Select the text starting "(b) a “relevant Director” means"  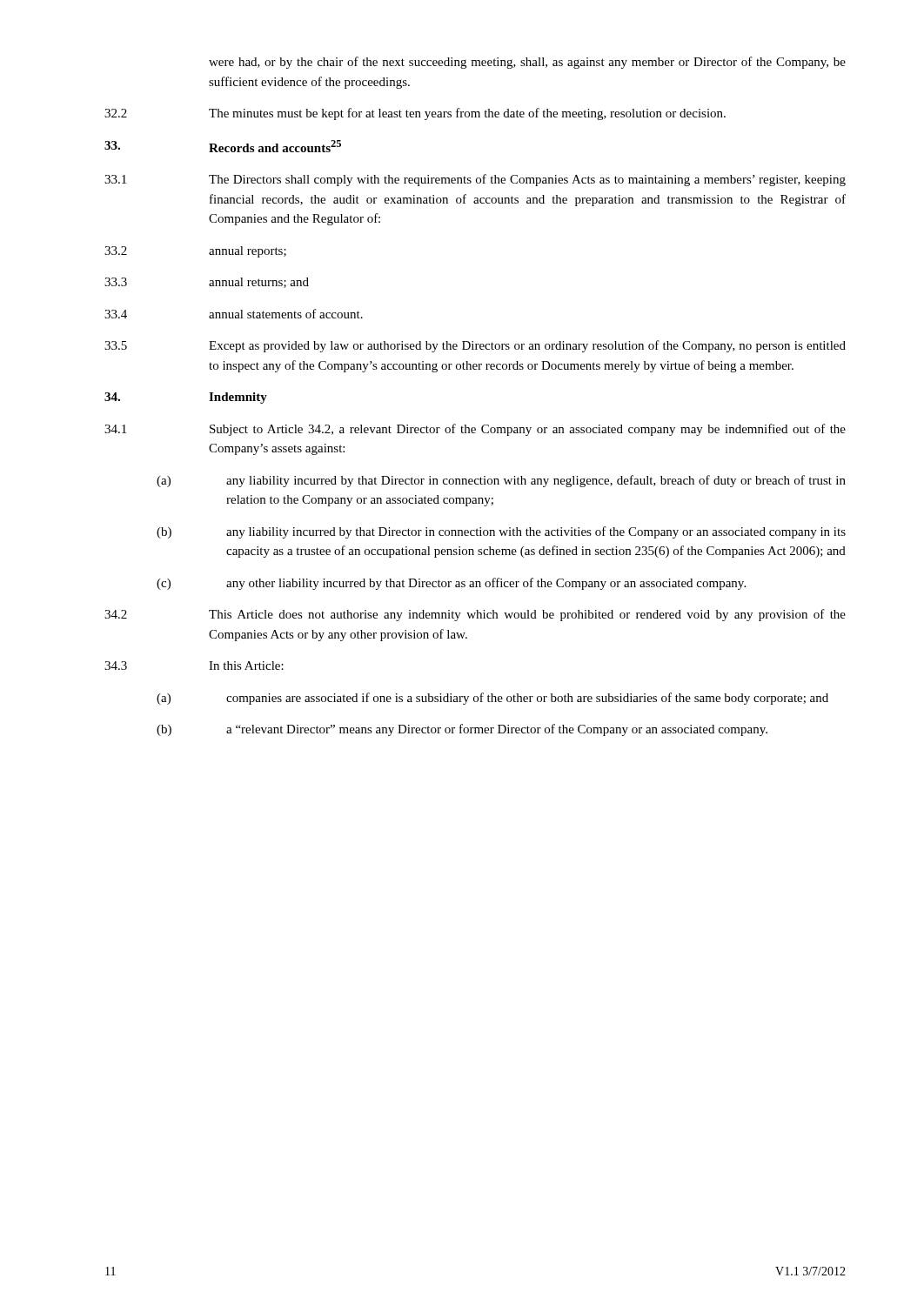(x=475, y=729)
